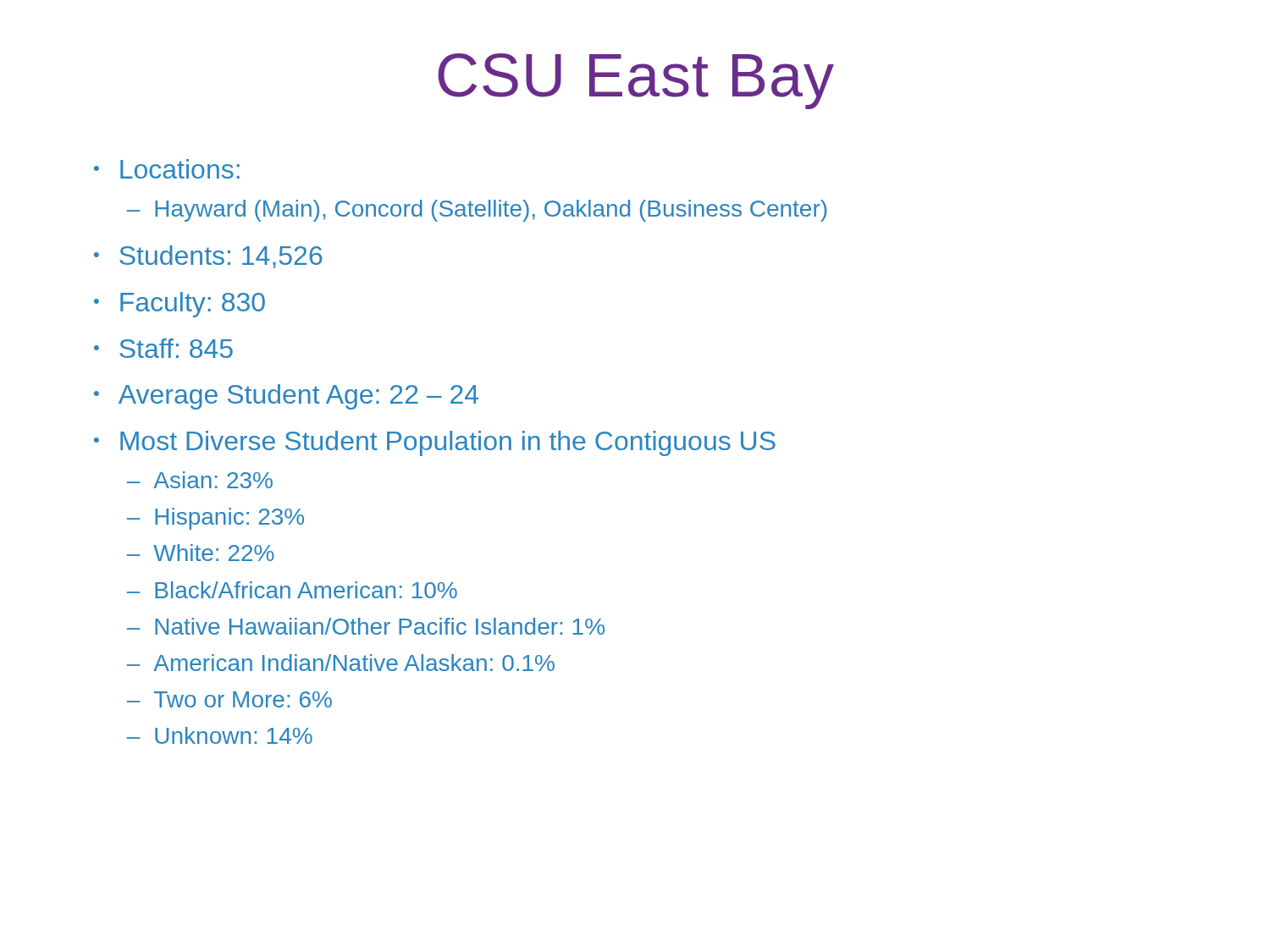Locate the text block starting "– American Indian/Native Alaskan:"
The image size is (1270, 952).
341,663
